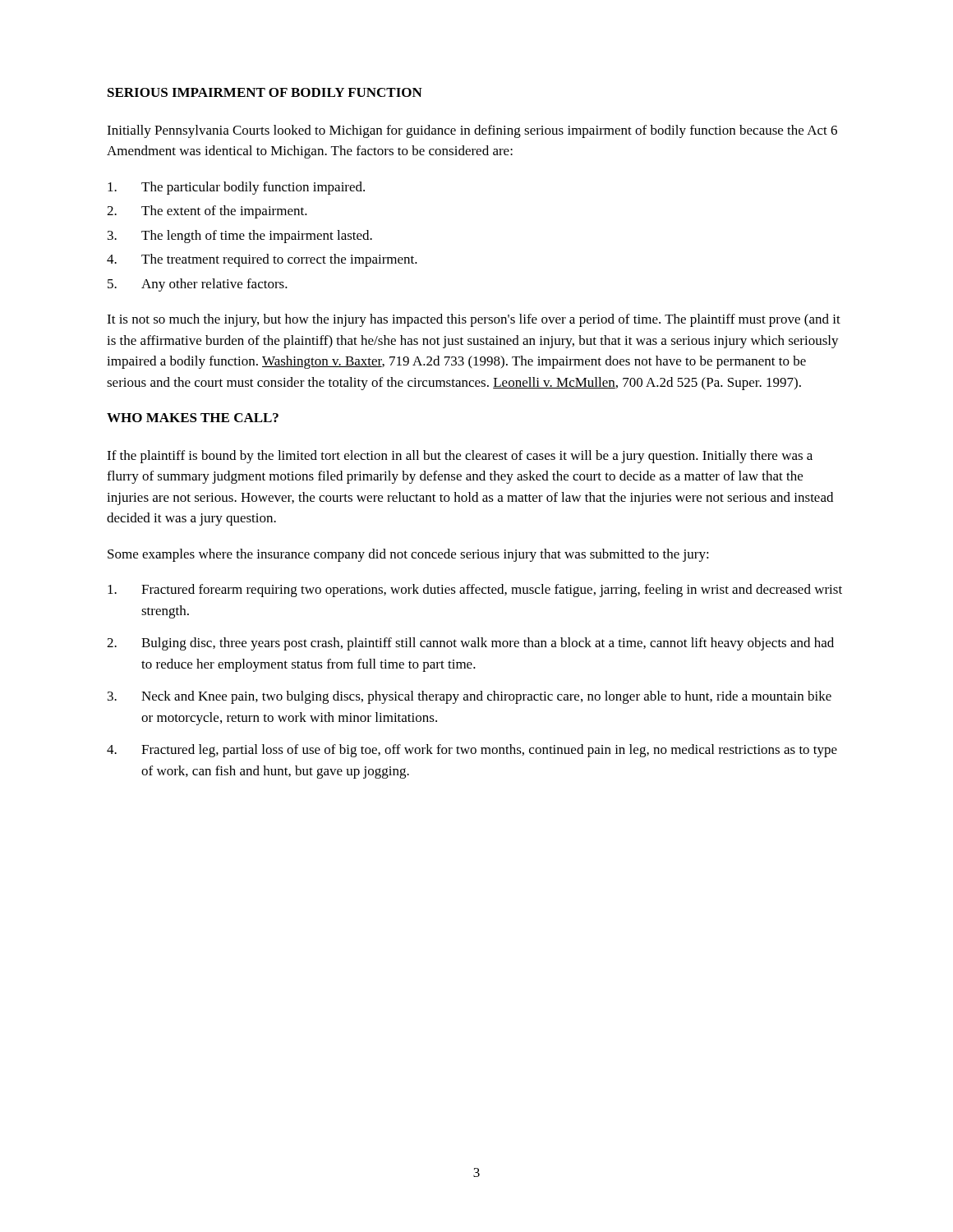953x1232 pixels.
Task: Locate the list item that says "4. Fractured leg, partial loss of use of"
Action: click(x=476, y=760)
